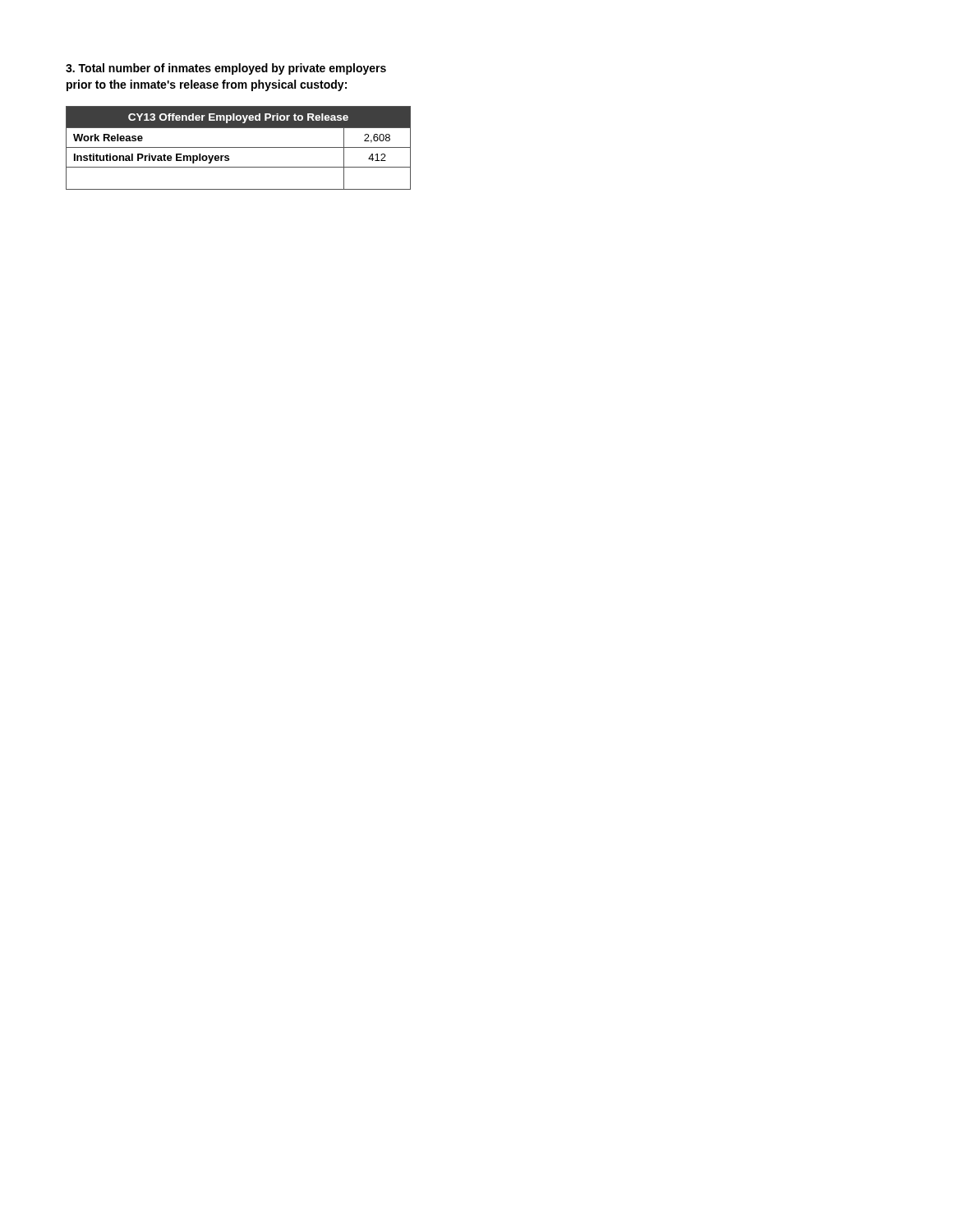
Task: Locate the table with the text "Work Release"
Action: click(x=238, y=148)
